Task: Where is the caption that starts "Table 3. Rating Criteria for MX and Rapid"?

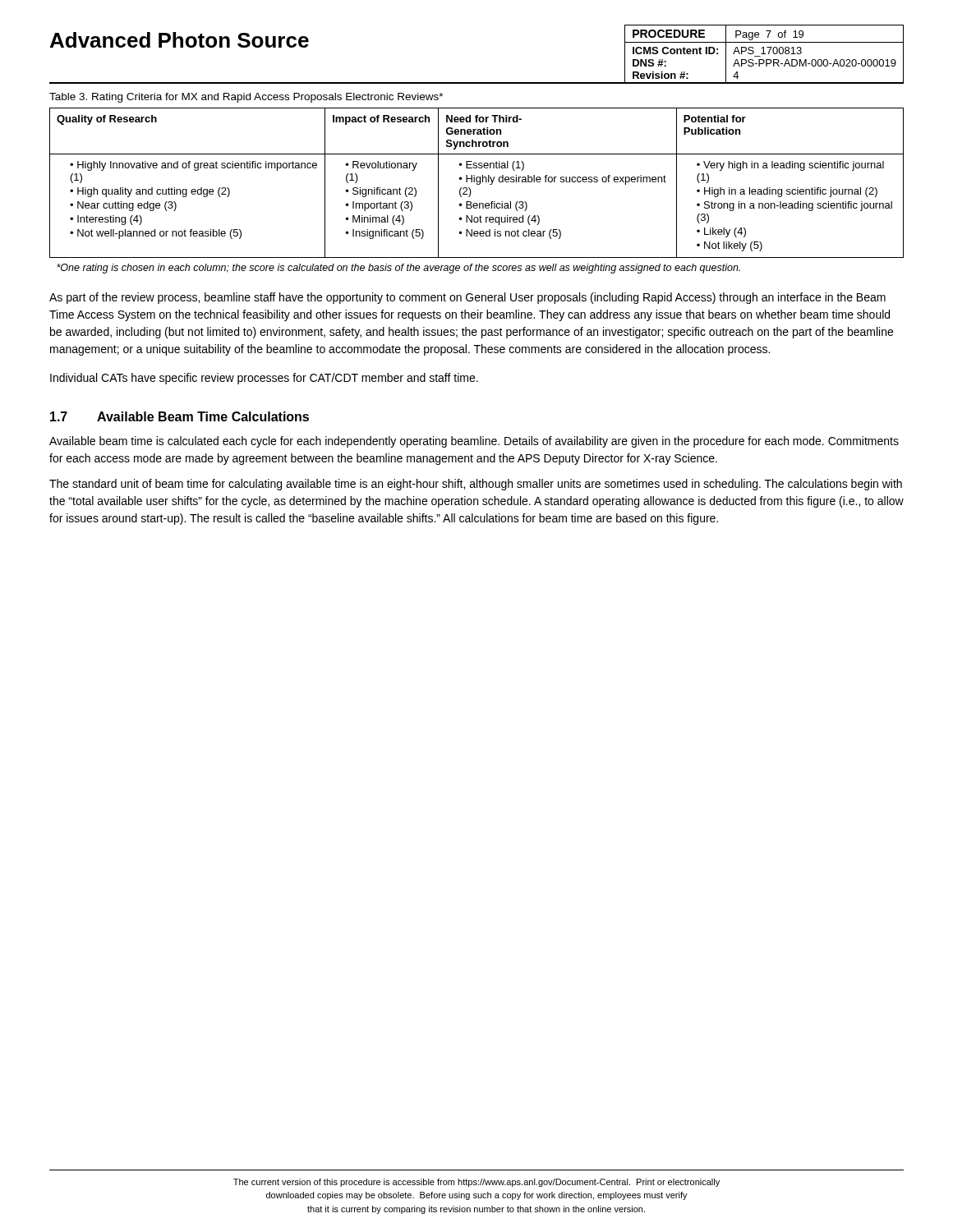Action: 246,96
